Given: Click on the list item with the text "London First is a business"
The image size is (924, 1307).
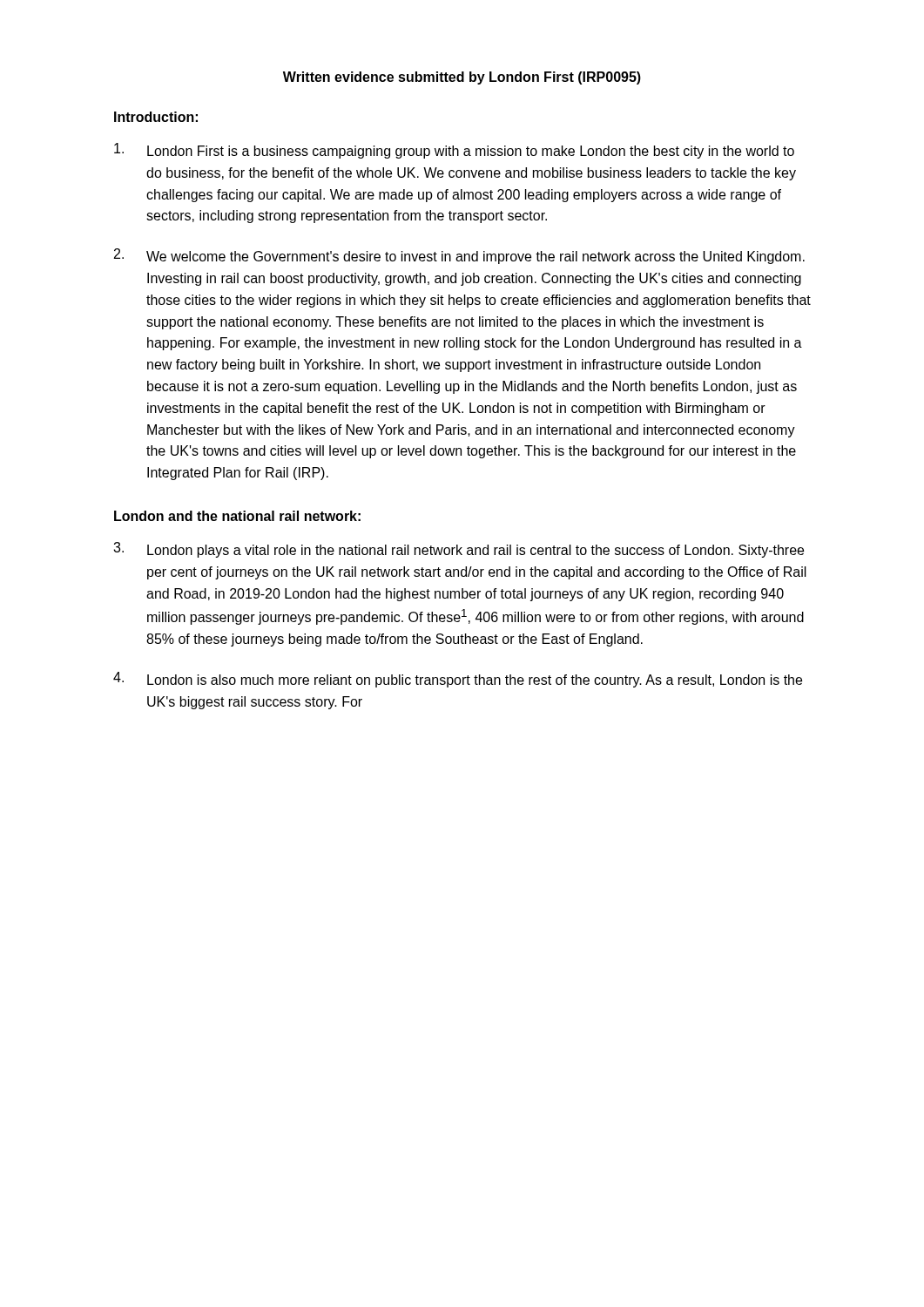Looking at the screenshot, I should [462, 184].
